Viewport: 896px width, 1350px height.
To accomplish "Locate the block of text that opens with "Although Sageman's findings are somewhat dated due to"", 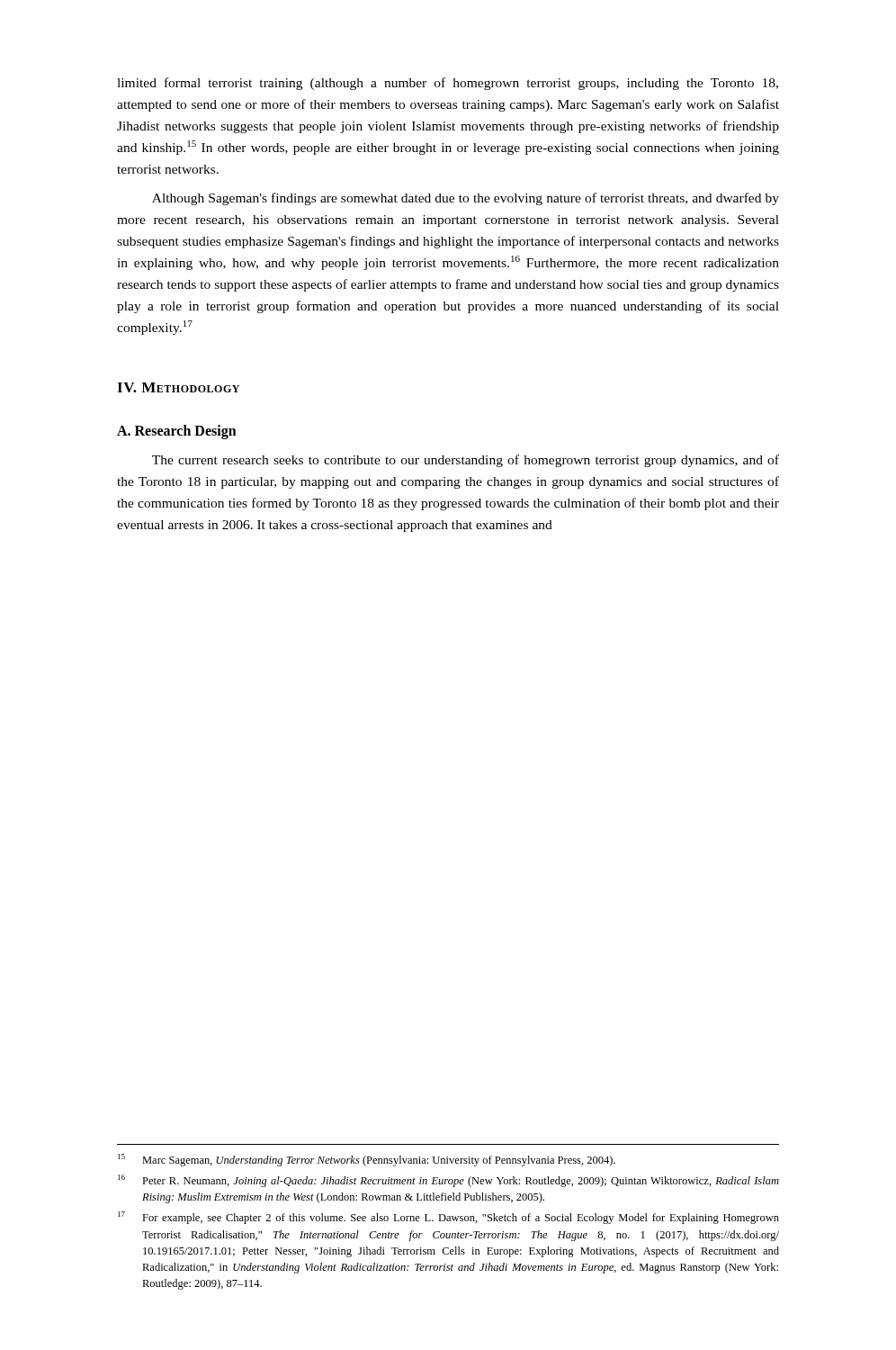I will [x=448, y=262].
